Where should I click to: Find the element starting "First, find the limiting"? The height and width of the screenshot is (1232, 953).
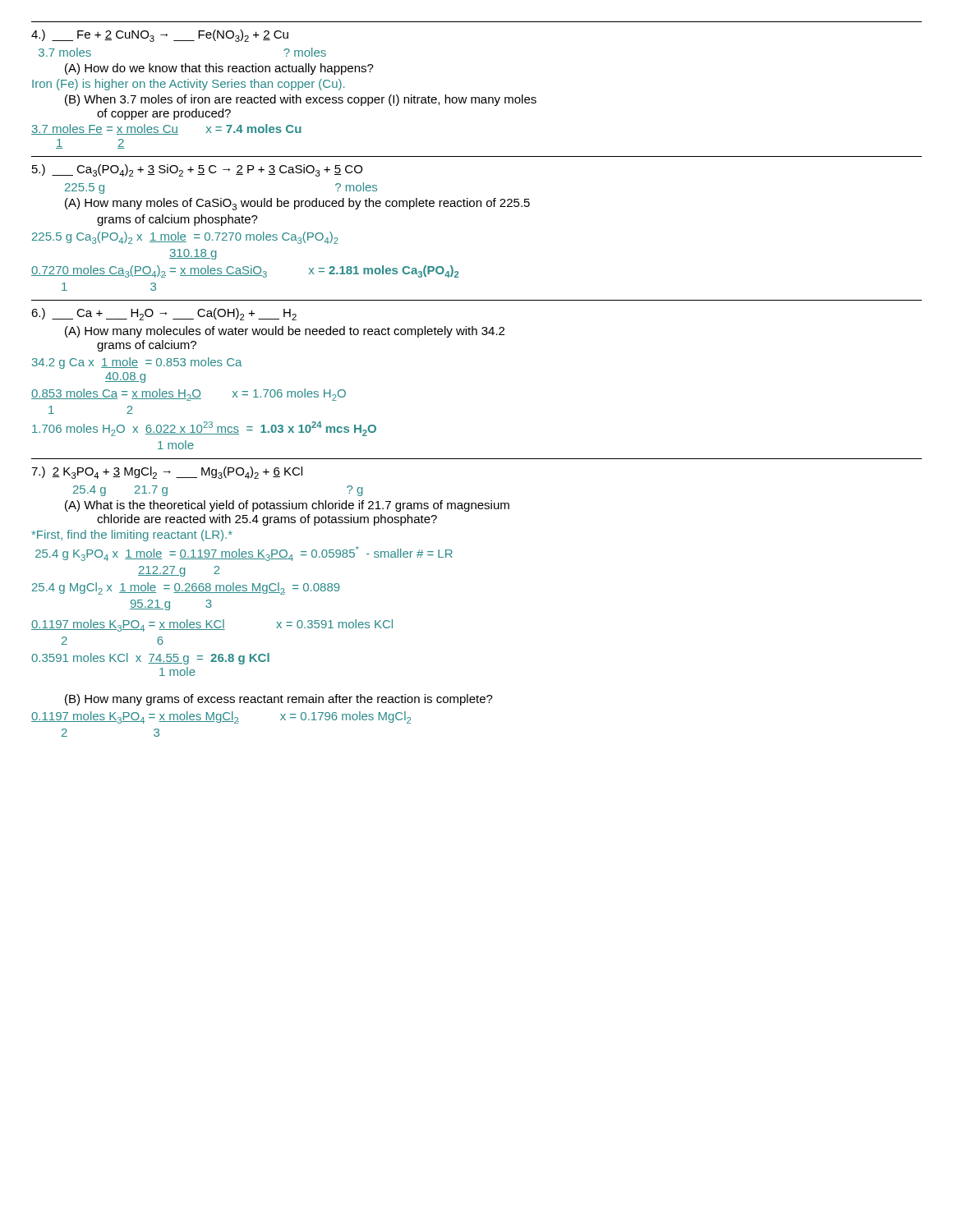coord(132,534)
